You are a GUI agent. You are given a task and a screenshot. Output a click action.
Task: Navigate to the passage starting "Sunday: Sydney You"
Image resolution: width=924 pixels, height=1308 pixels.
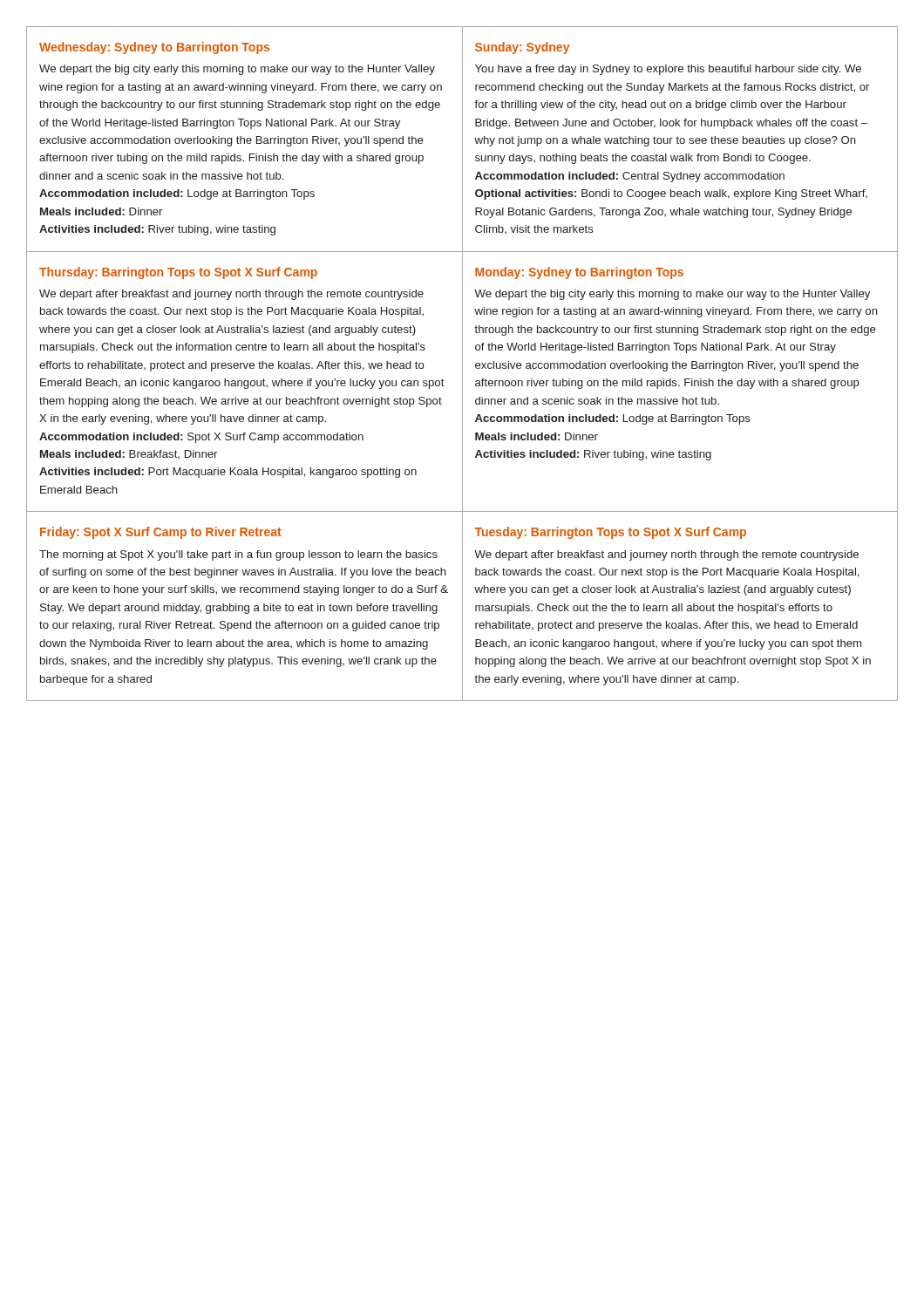680,137
